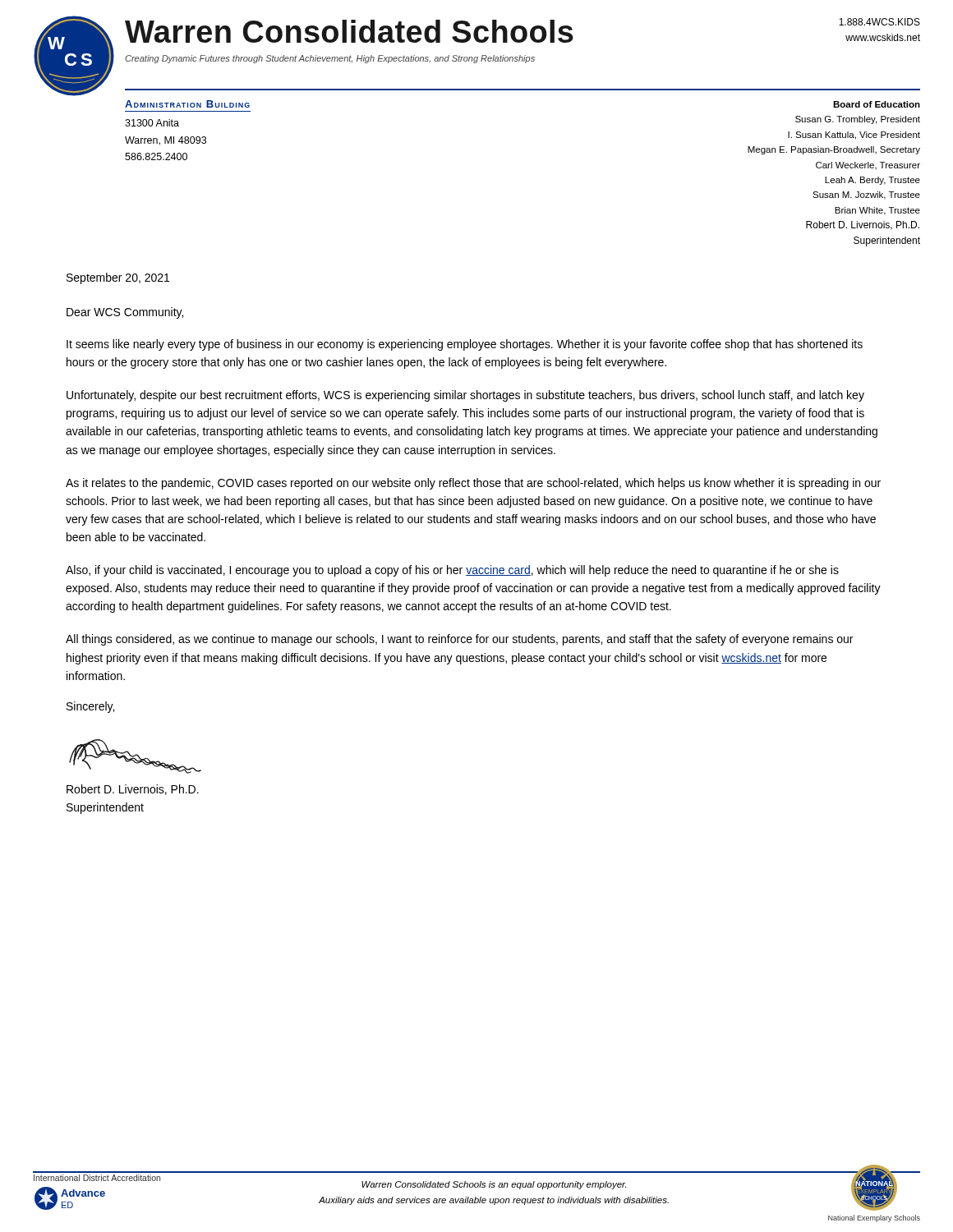The width and height of the screenshot is (953, 1232).
Task: Click on the region starting "Unfortunately, despite our best recruitment efforts,"
Action: (x=472, y=423)
